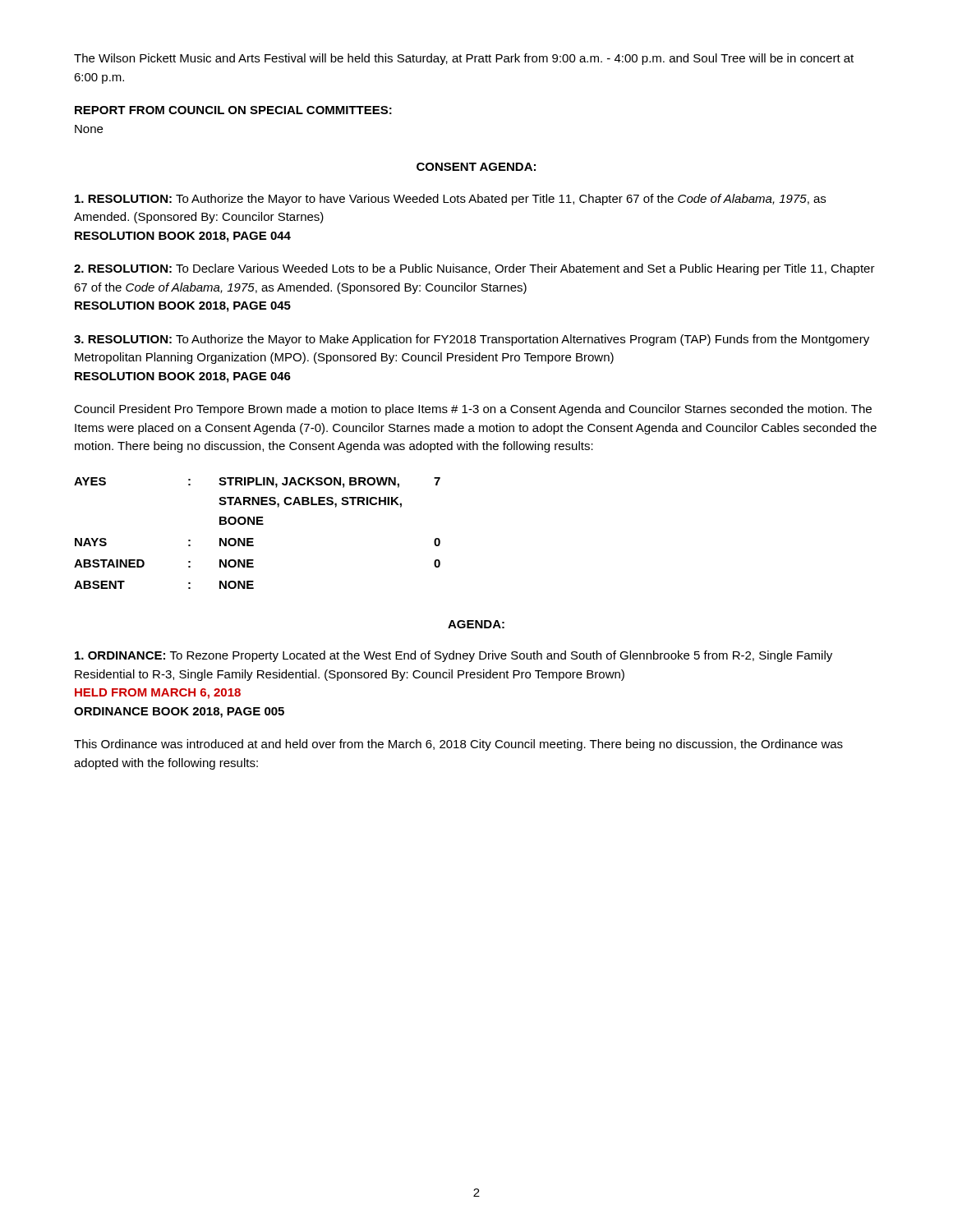This screenshot has height=1232, width=953.
Task: Click the passage that begins "RESOLUTION: To Declare Various Weeded Lots"
Action: (474, 287)
